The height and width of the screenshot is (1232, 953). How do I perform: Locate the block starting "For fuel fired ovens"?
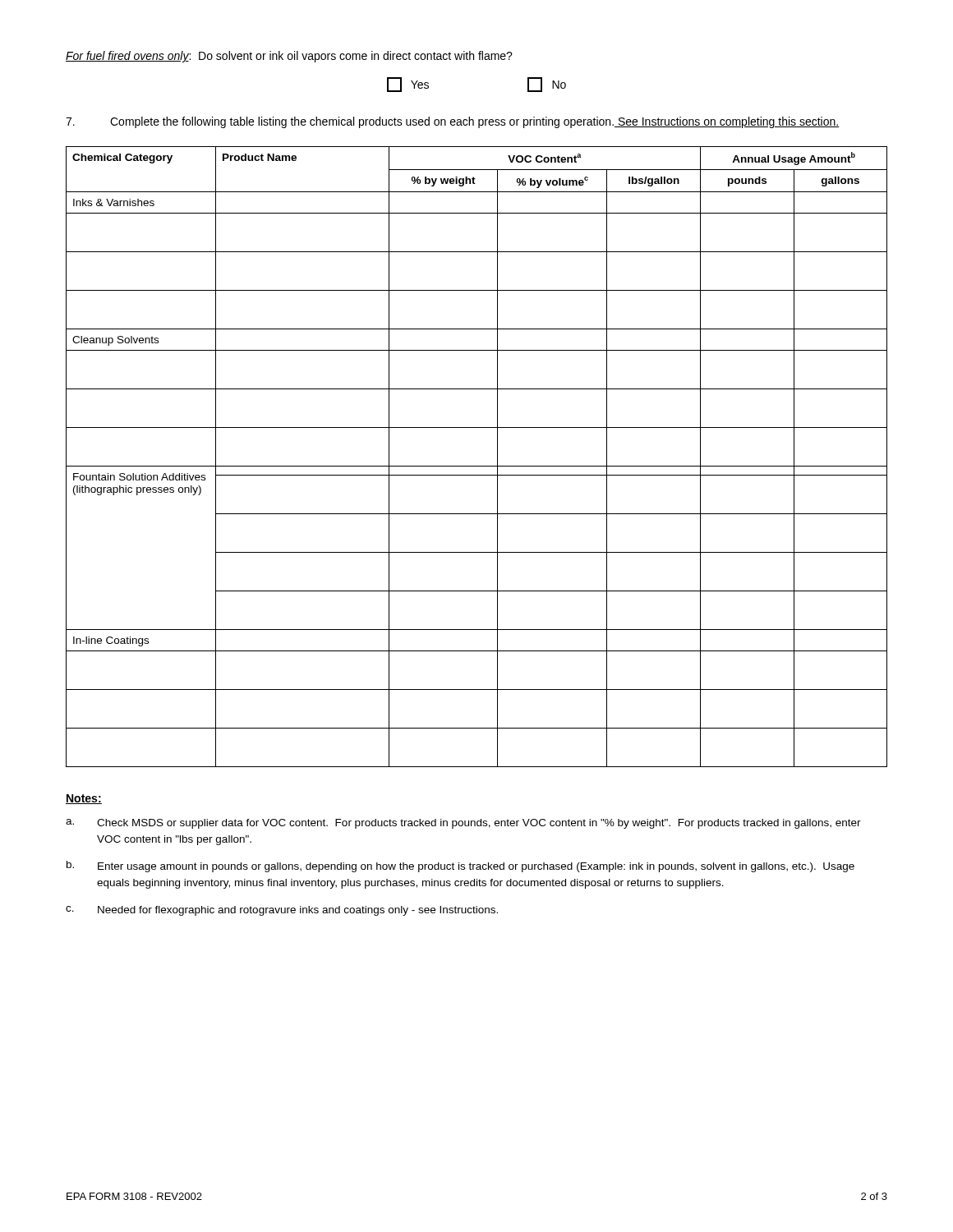pyautogui.click(x=289, y=56)
